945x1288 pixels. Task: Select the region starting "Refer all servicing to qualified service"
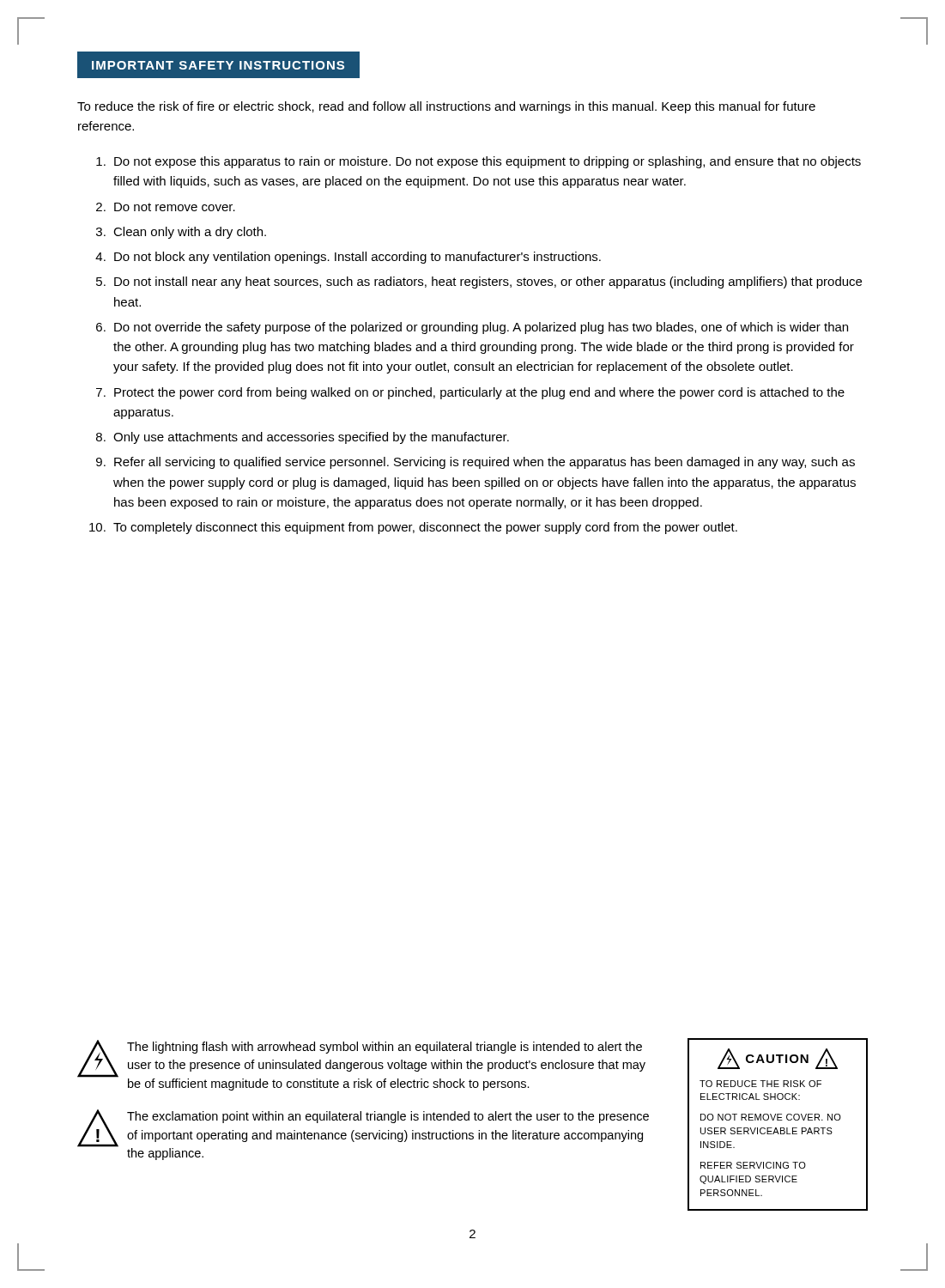[485, 482]
